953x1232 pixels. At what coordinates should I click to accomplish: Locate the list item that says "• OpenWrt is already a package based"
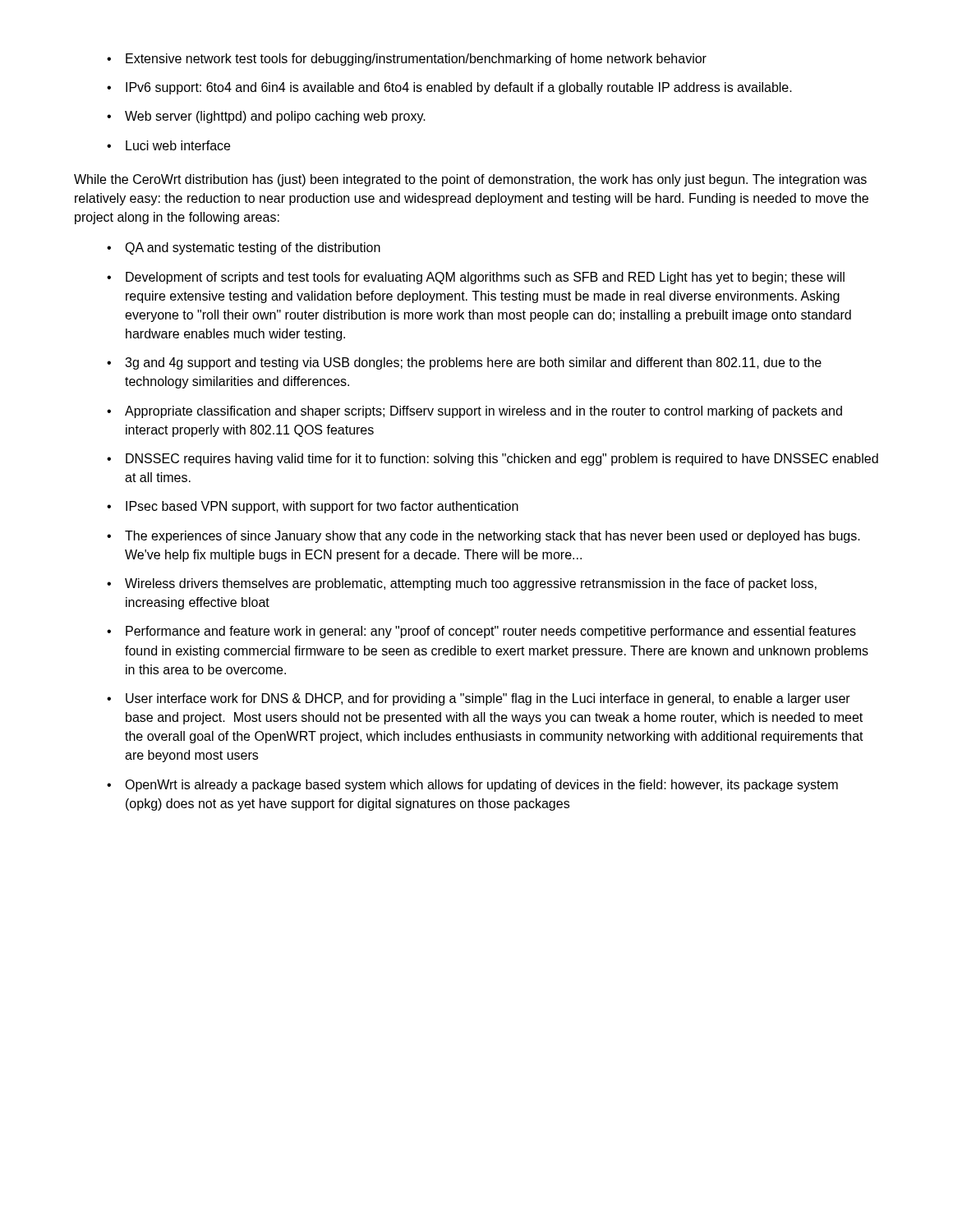click(x=493, y=794)
